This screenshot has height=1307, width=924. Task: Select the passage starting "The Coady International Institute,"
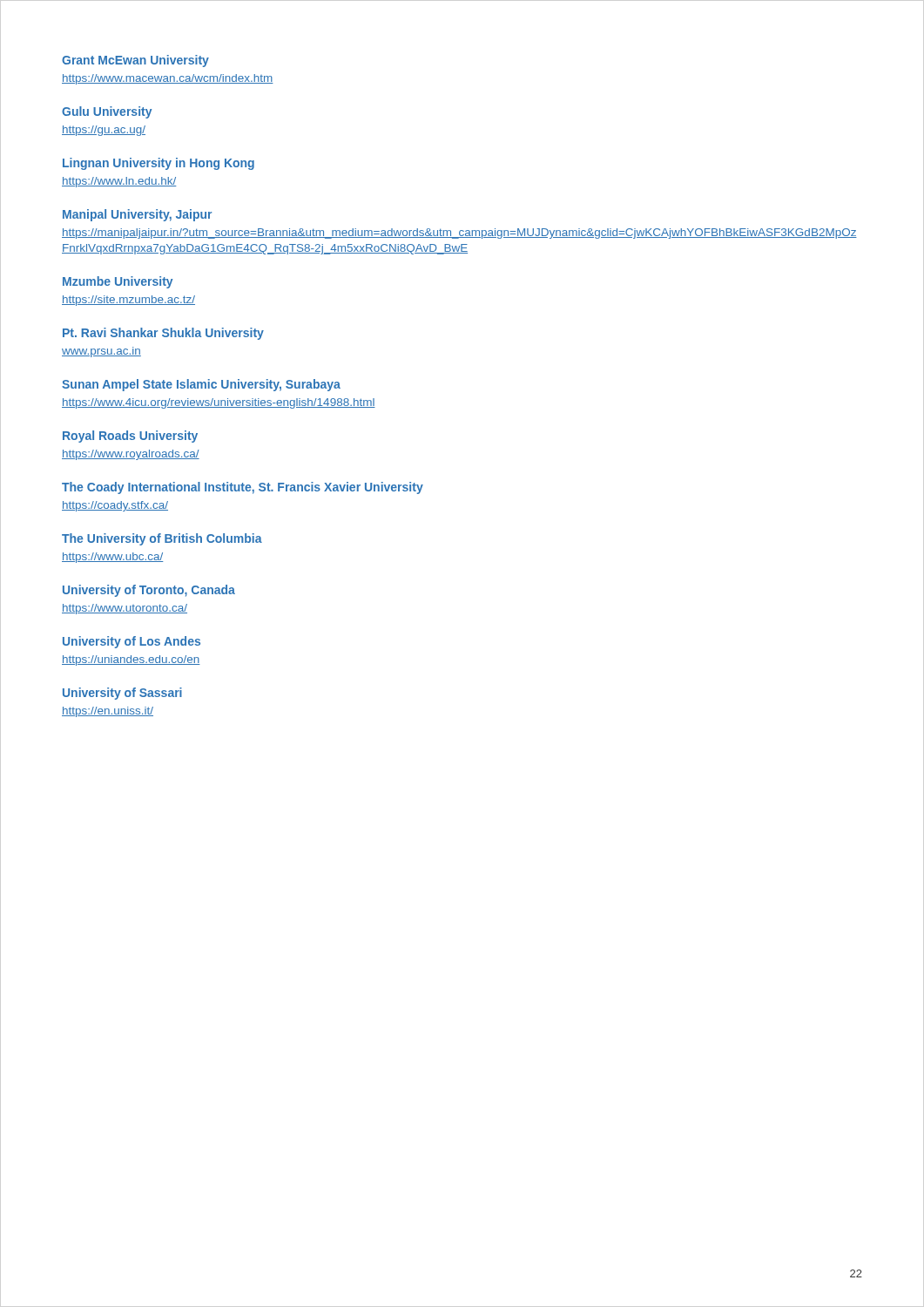coord(243,488)
